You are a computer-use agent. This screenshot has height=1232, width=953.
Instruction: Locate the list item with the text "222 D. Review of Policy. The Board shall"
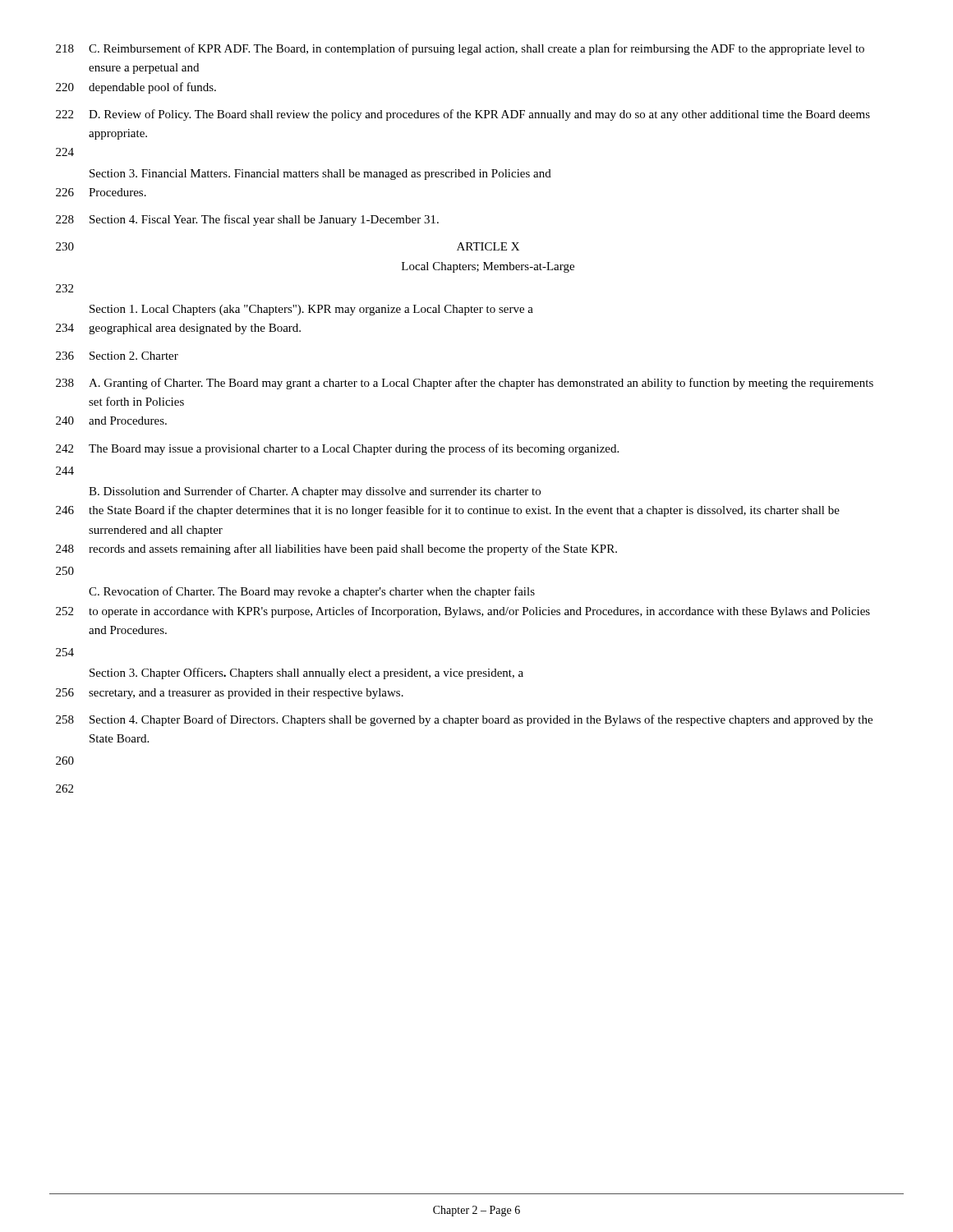[x=444, y=124]
